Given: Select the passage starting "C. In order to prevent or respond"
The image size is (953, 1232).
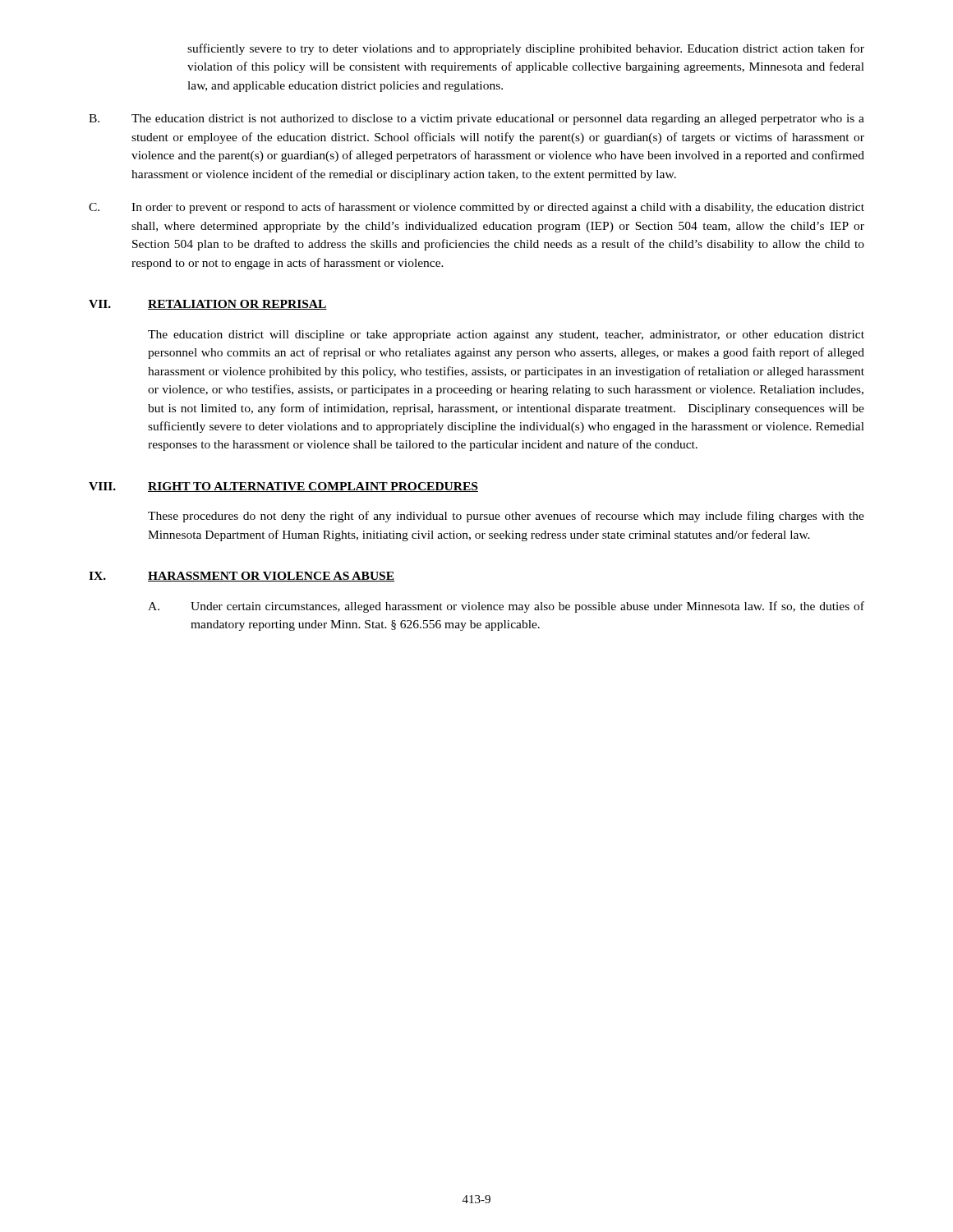Looking at the screenshot, I should tap(476, 235).
